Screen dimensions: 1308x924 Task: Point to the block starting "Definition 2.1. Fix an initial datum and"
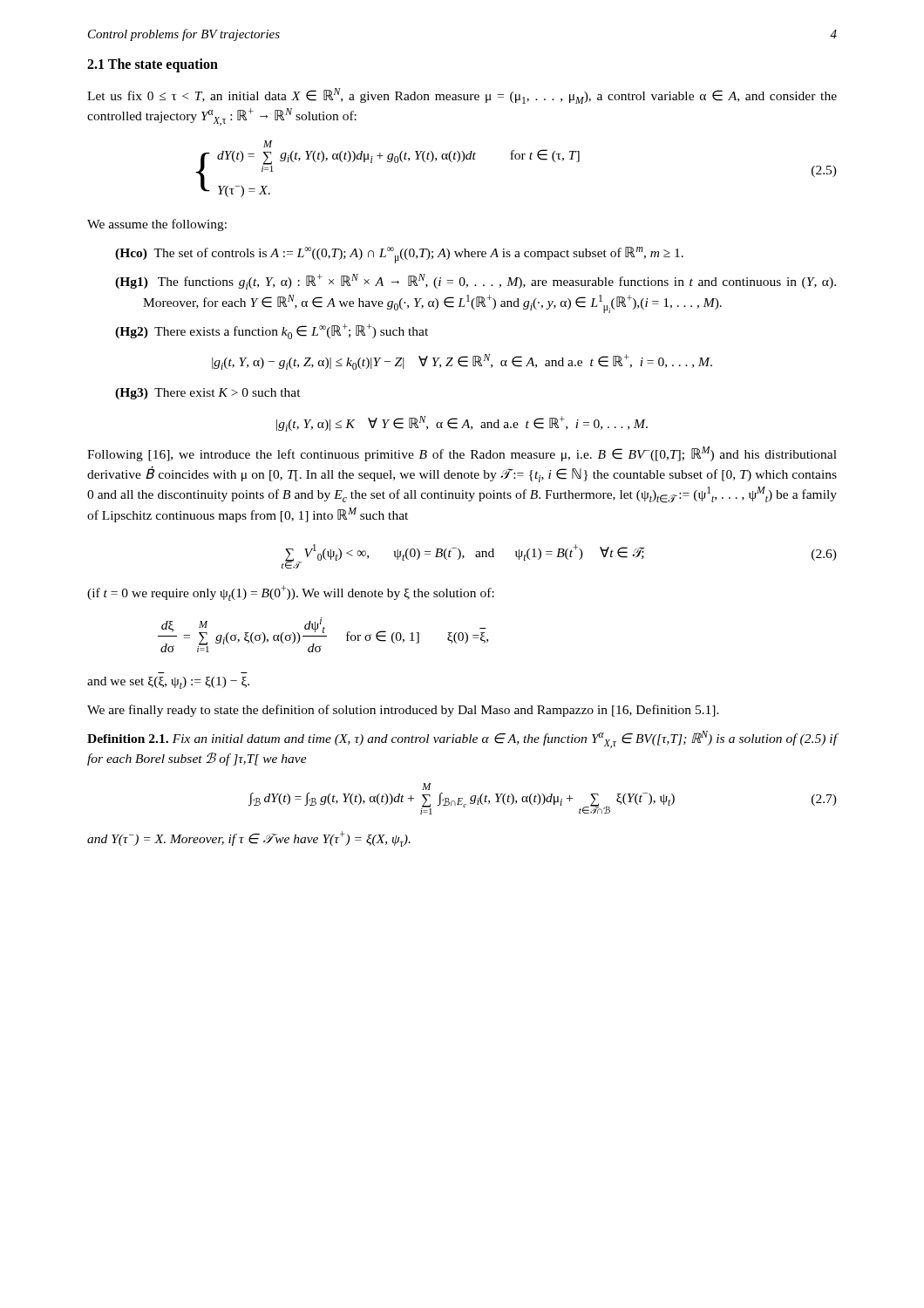pos(462,747)
